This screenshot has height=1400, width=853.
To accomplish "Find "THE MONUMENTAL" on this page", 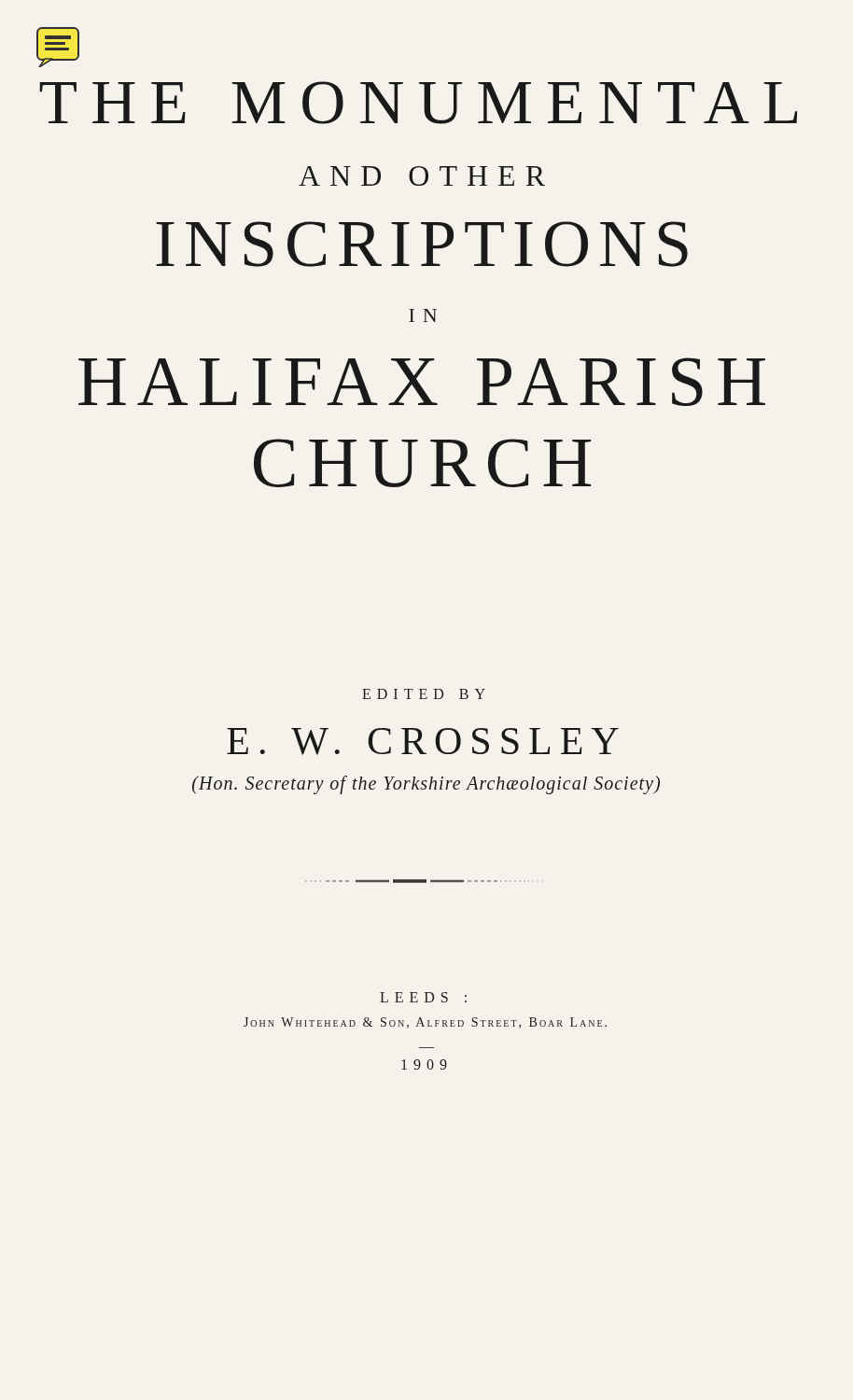I will pos(426,102).
